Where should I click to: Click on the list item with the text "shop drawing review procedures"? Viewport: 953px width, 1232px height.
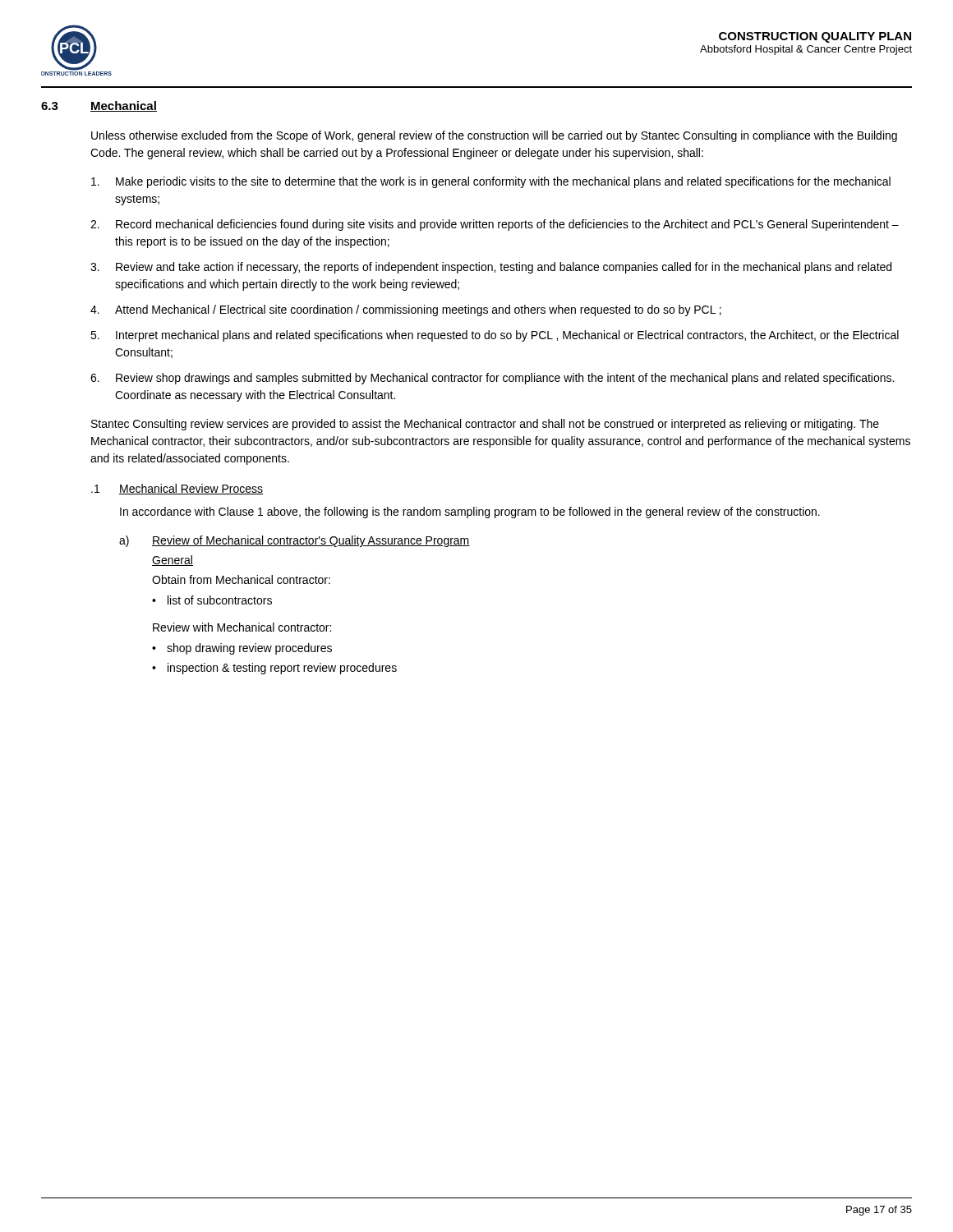click(x=250, y=648)
